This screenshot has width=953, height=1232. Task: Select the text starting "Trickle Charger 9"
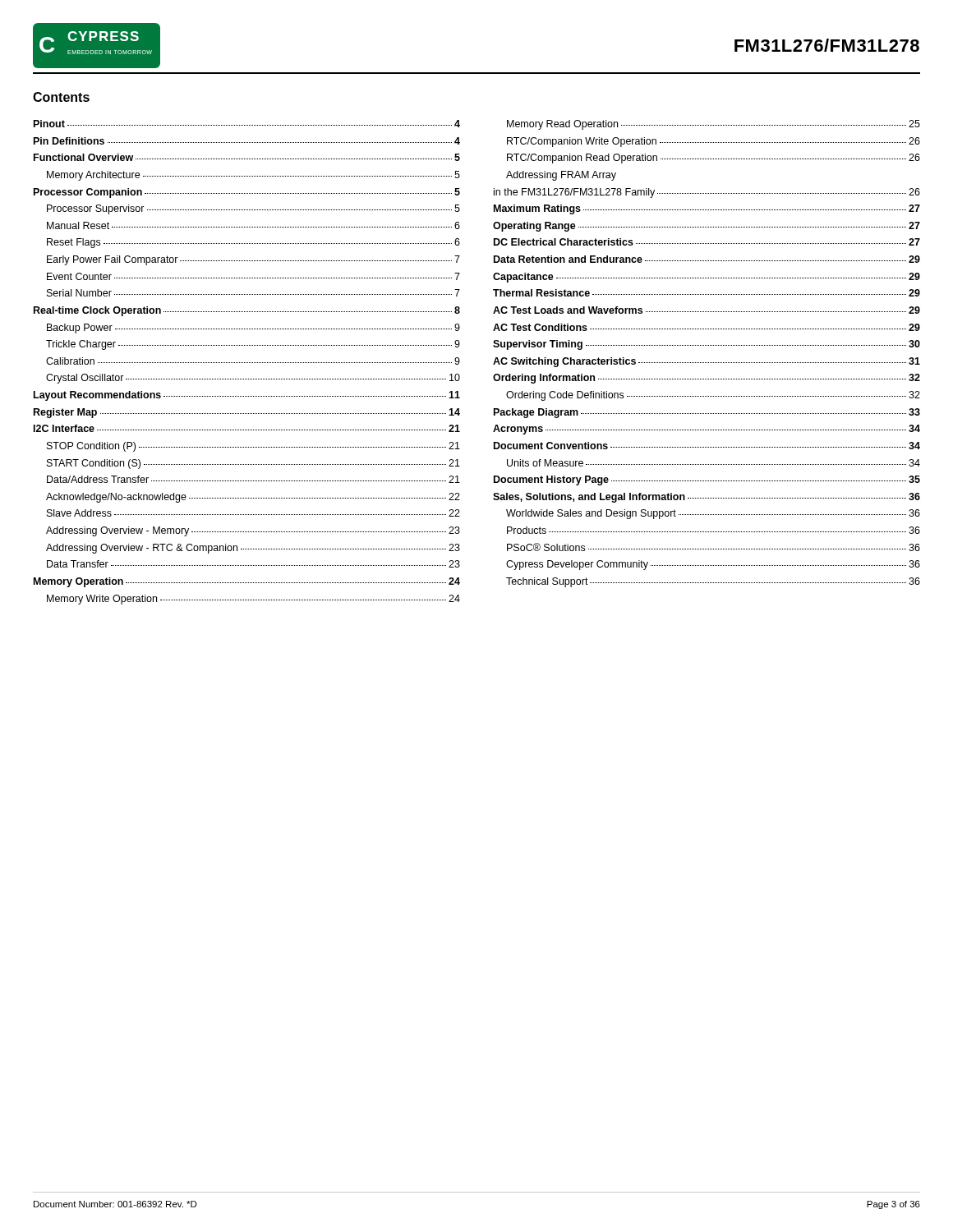click(246, 344)
